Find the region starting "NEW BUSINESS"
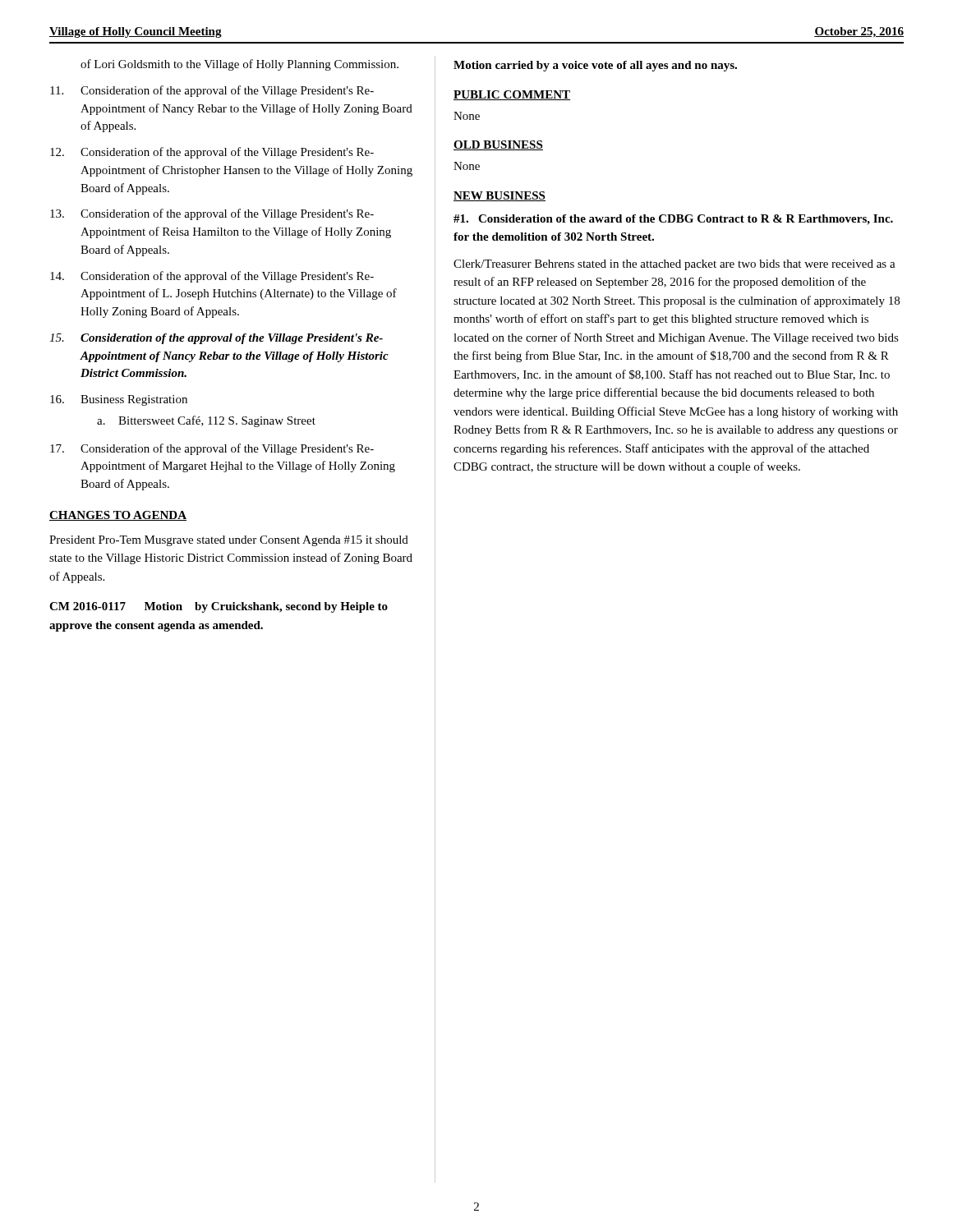The height and width of the screenshot is (1232, 953). (499, 195)
